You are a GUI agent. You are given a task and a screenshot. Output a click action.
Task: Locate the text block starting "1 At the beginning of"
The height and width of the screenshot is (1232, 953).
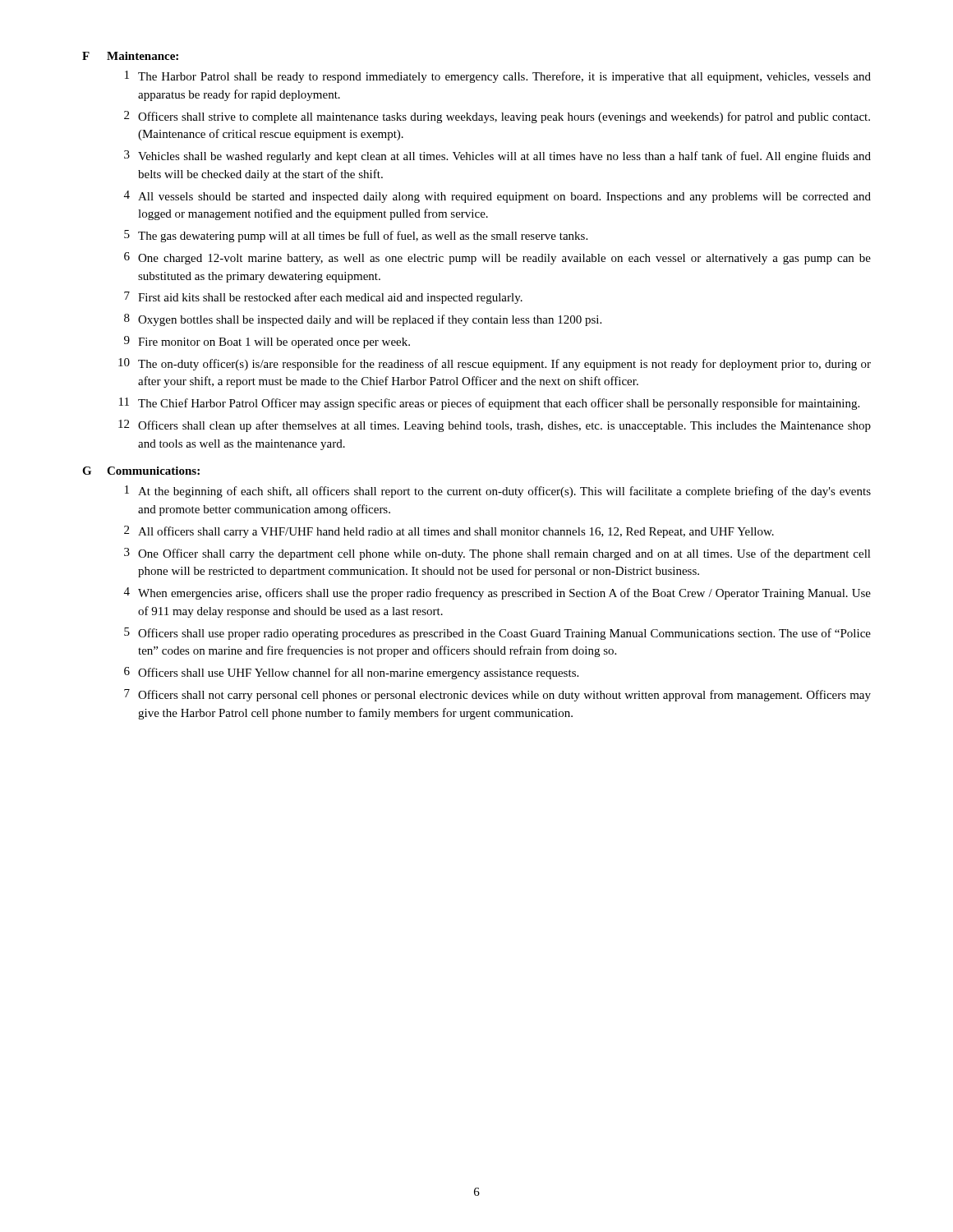point(489,501)
